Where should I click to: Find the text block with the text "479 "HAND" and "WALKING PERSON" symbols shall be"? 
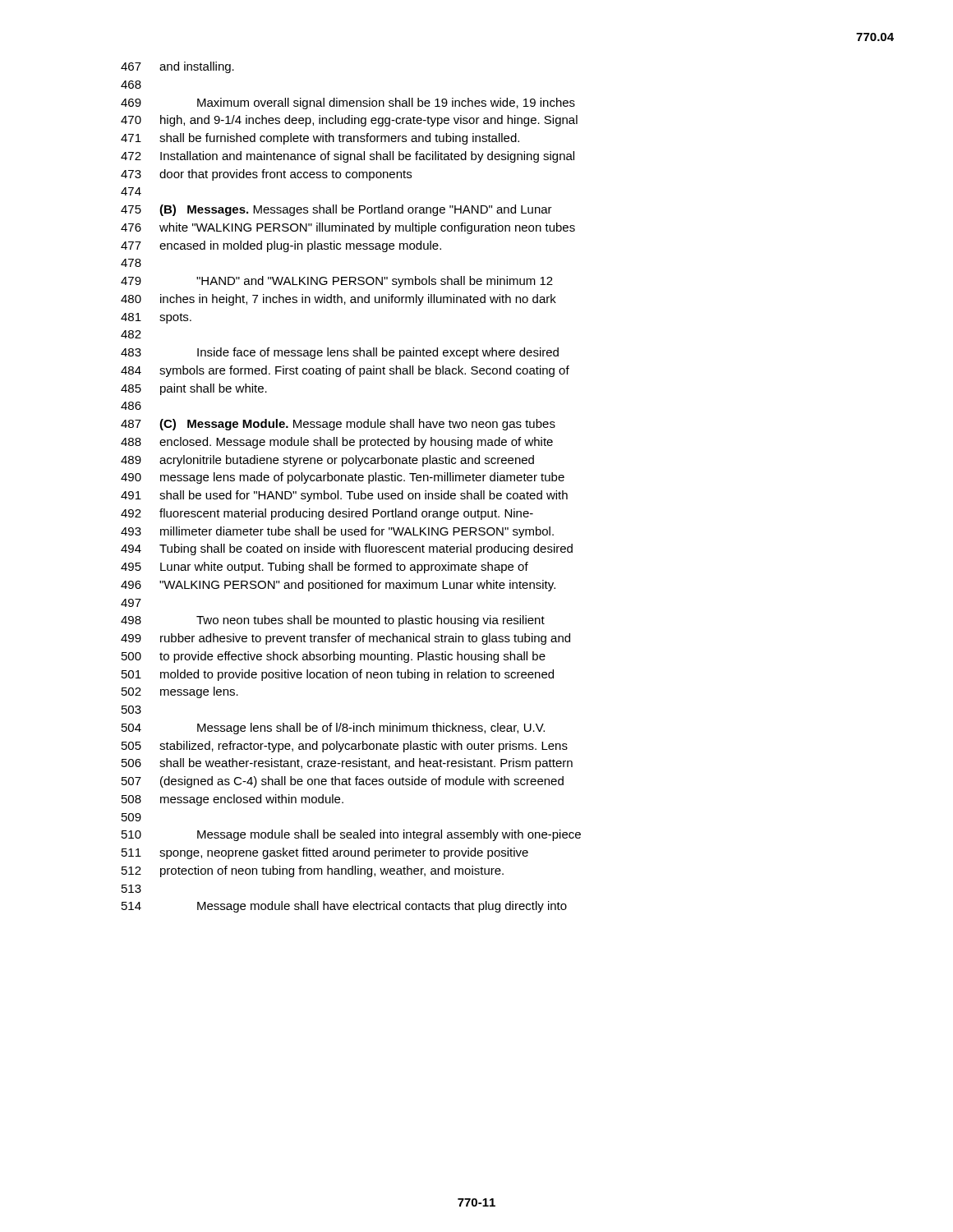coord(496,299)
